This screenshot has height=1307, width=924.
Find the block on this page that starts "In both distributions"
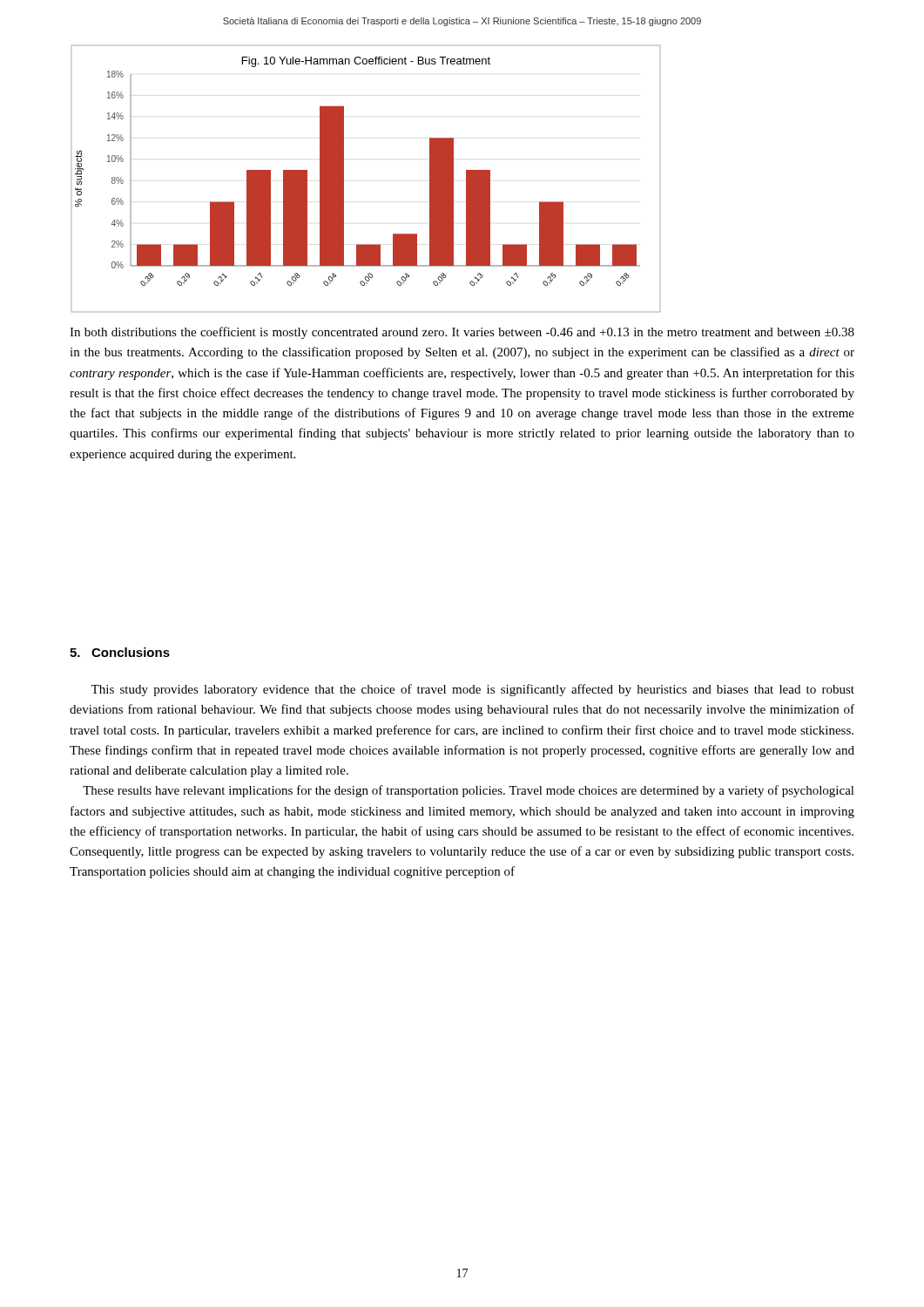tap(462, 393)
